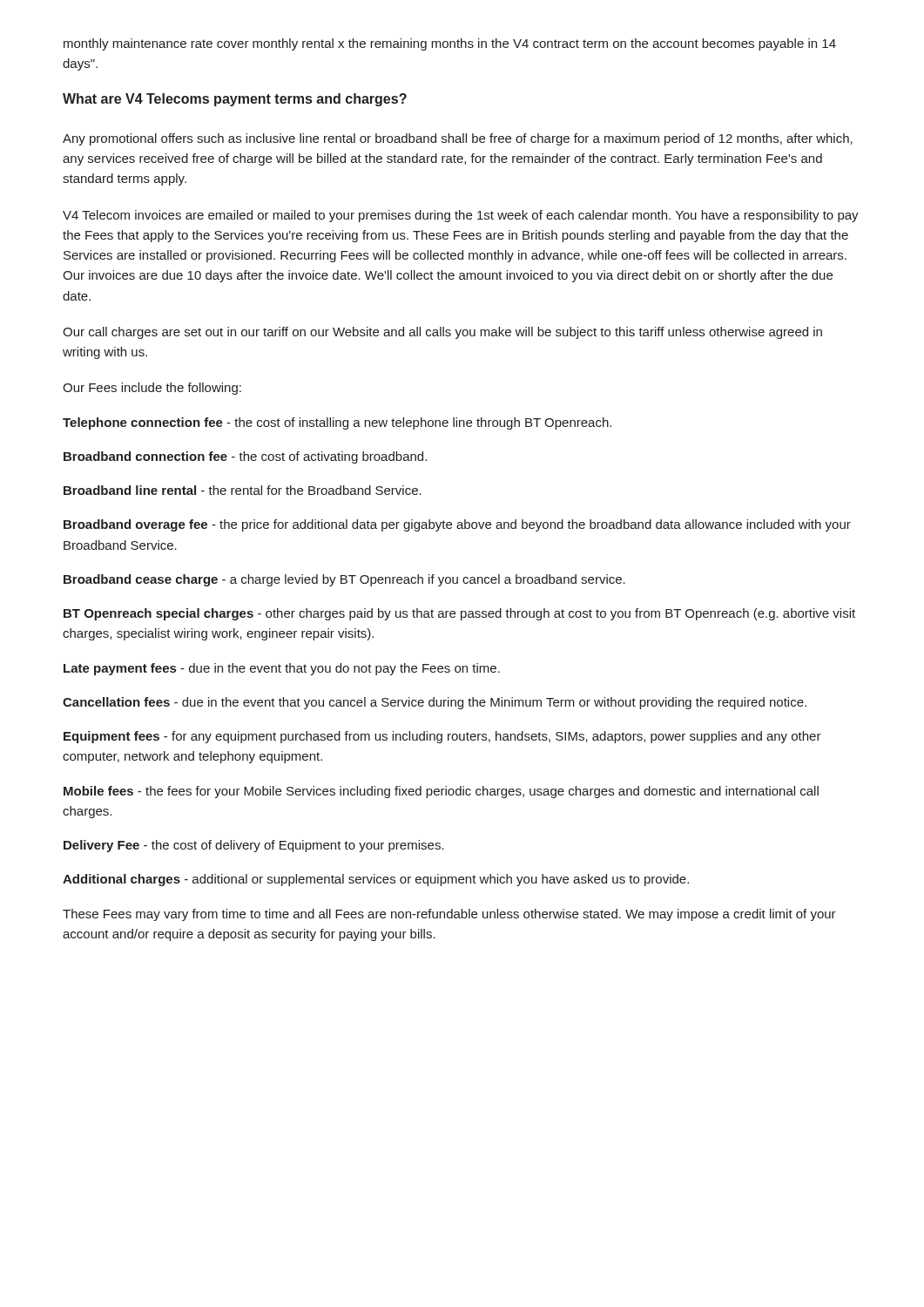The width and height of the screenshot is (924, 1307).
Task: Find the text block that says "V4 Telecom invoices are emailed or mailed"
Action: (461, 255)
